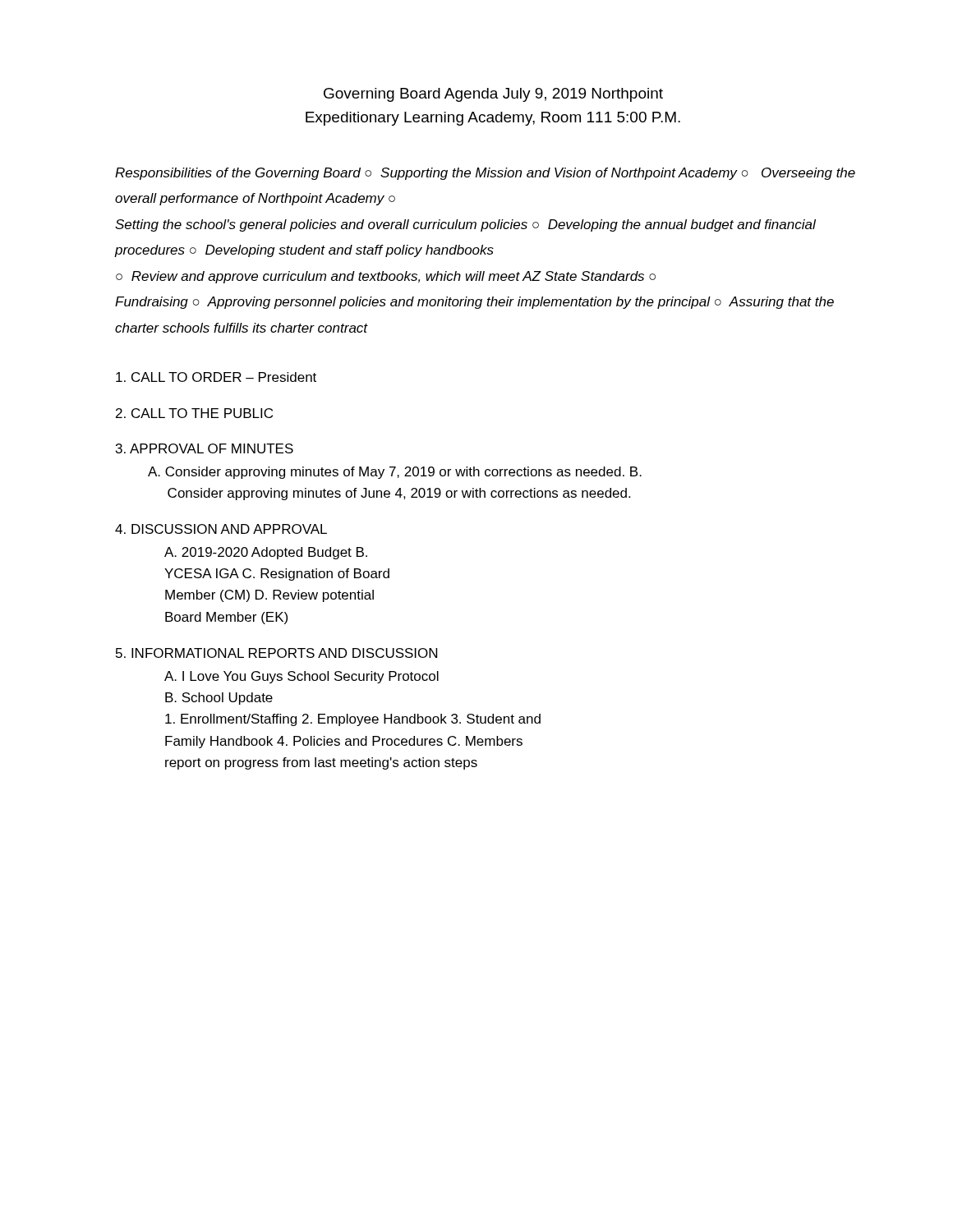
Task: Find the text block with the text "Responsibilities of the Governing Board ○ Supporting"
Action: point(485,250)
